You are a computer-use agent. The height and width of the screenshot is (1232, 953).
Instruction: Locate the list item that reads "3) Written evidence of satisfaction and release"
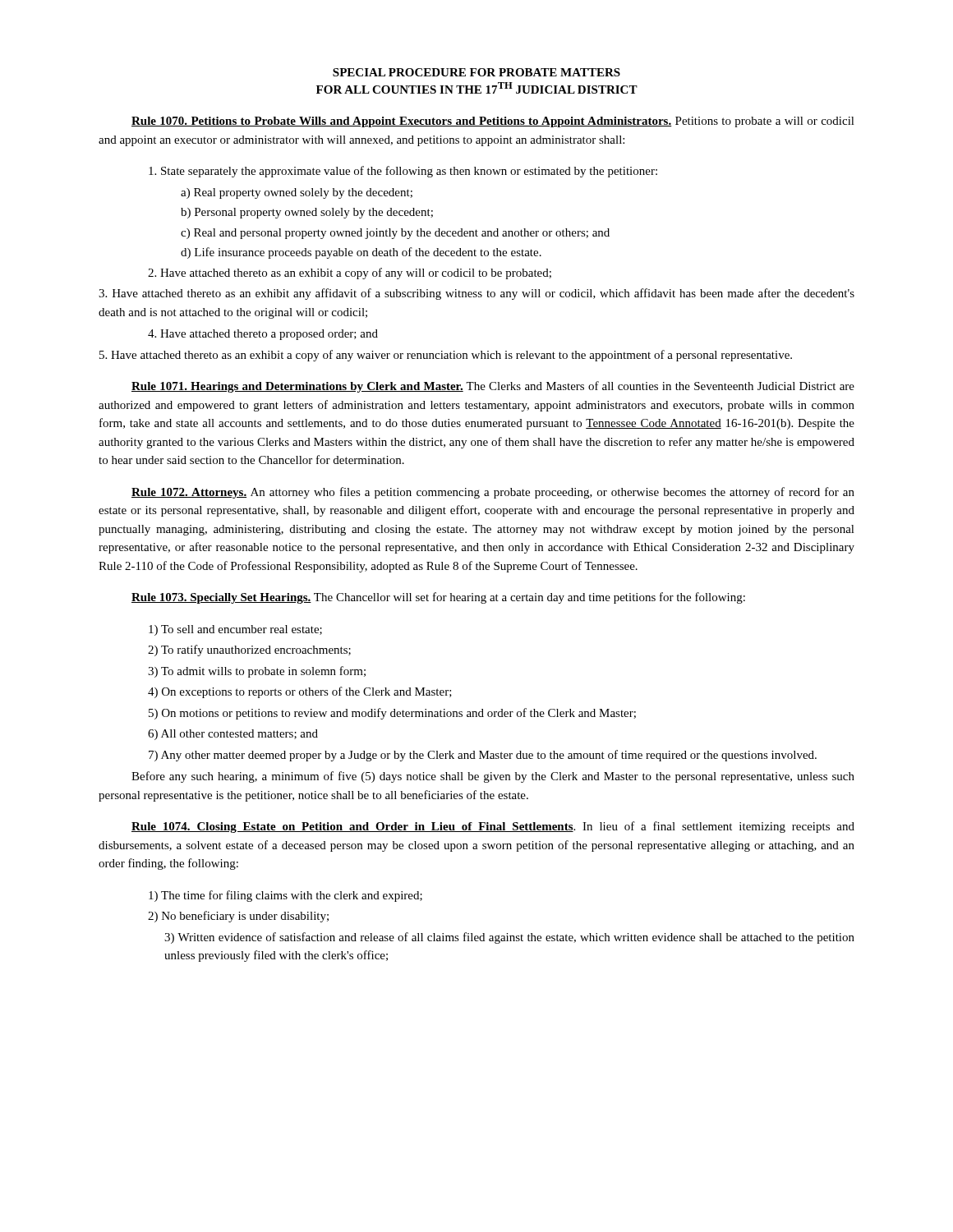pos(509,946)
